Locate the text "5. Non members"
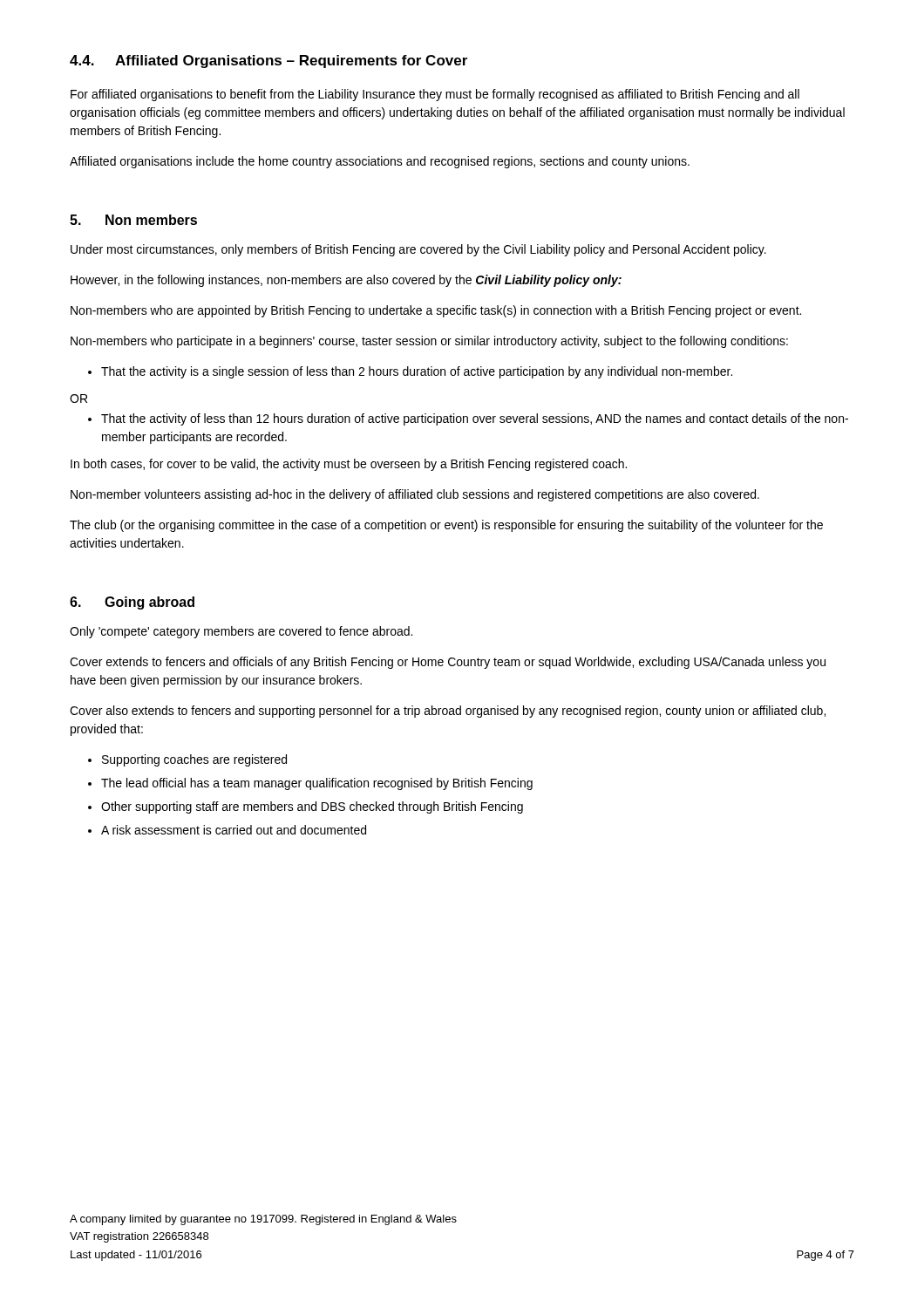Image resolution: width=924 pixels, height=1308 pixels. [134, 221]
